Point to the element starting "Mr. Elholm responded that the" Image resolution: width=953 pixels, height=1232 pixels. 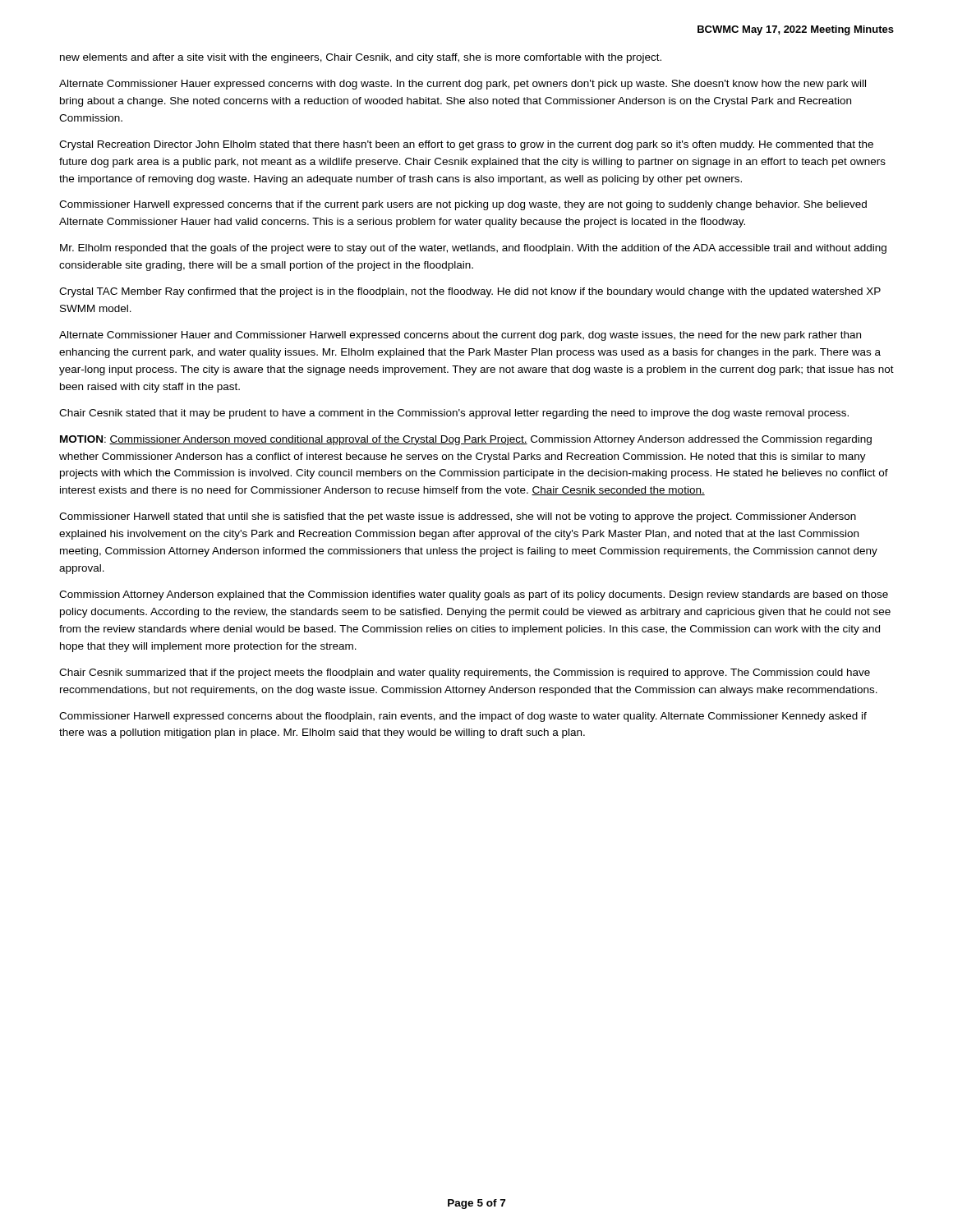point(473,256)
